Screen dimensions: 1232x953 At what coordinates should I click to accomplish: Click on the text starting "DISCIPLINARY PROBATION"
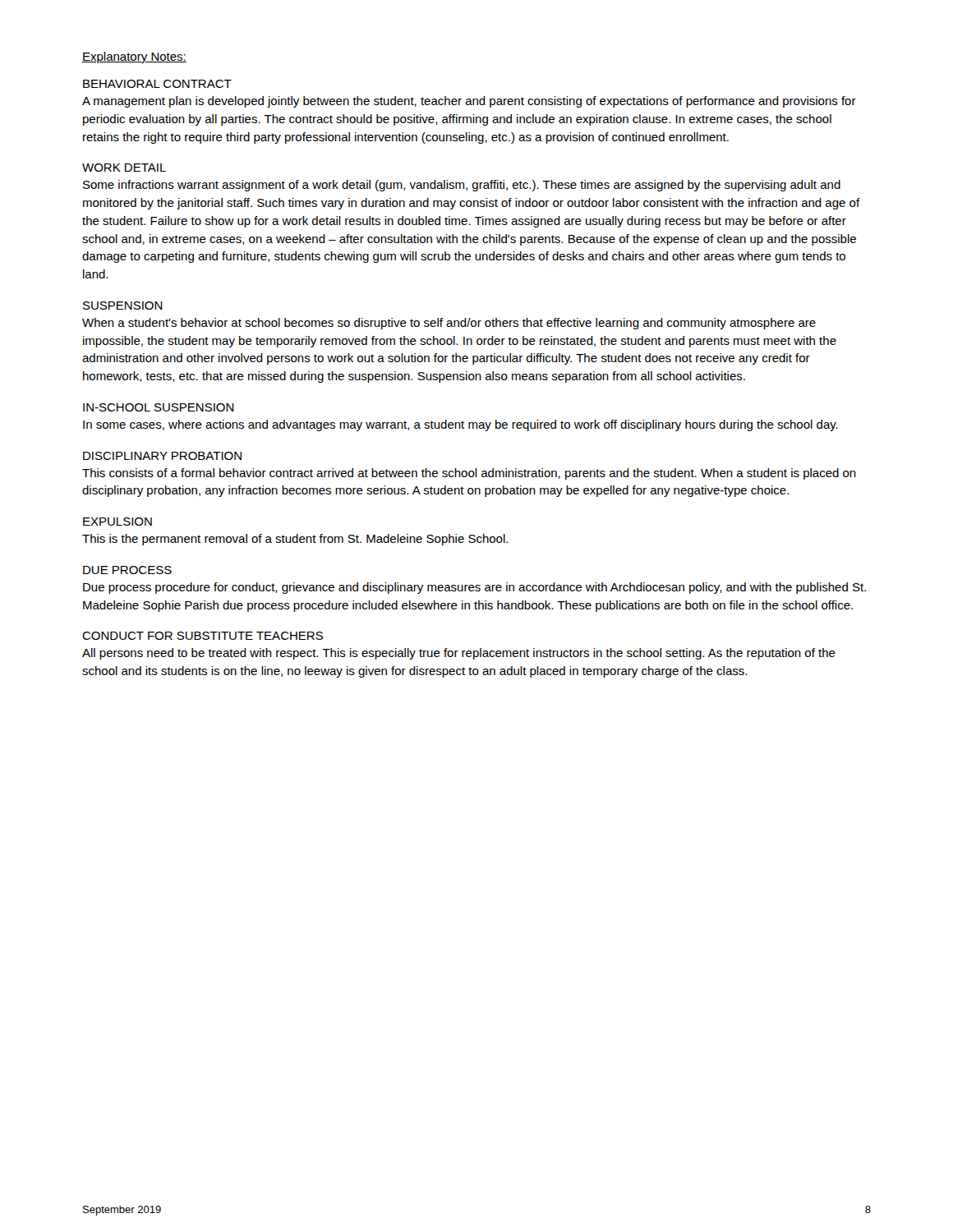tap(162, 455)
